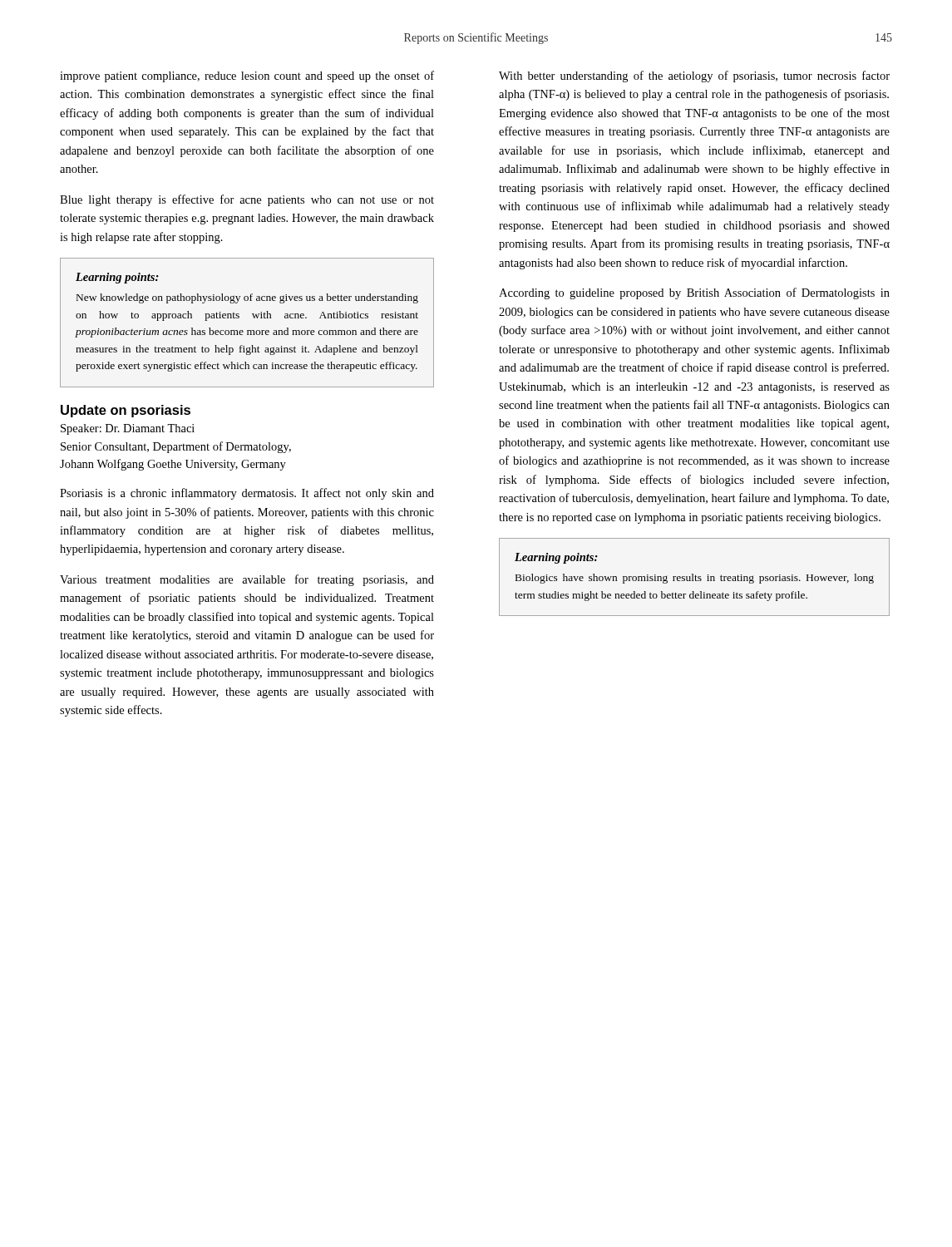The image size is (952, 1247).
Task: Select the text block that says "Speaker: Dr. Diamant Thaci Senior Consultant, Department"
Action: (176, 446)
